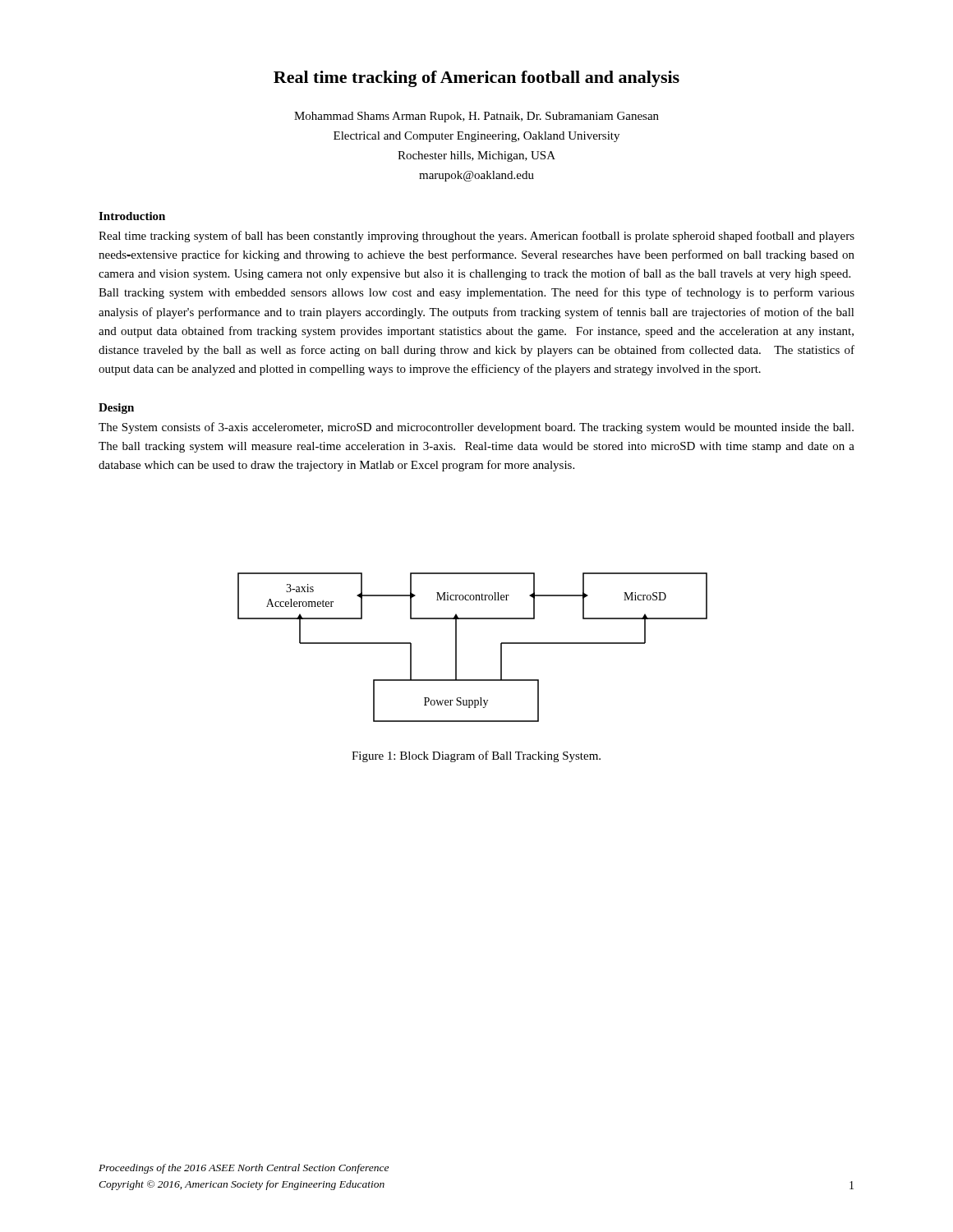This screenshot has height=1232, width=953.
Task: Locate the caption containing "Figure 1: Block Diagram of Ball Tracking"
Action: (x=476, y=756)
